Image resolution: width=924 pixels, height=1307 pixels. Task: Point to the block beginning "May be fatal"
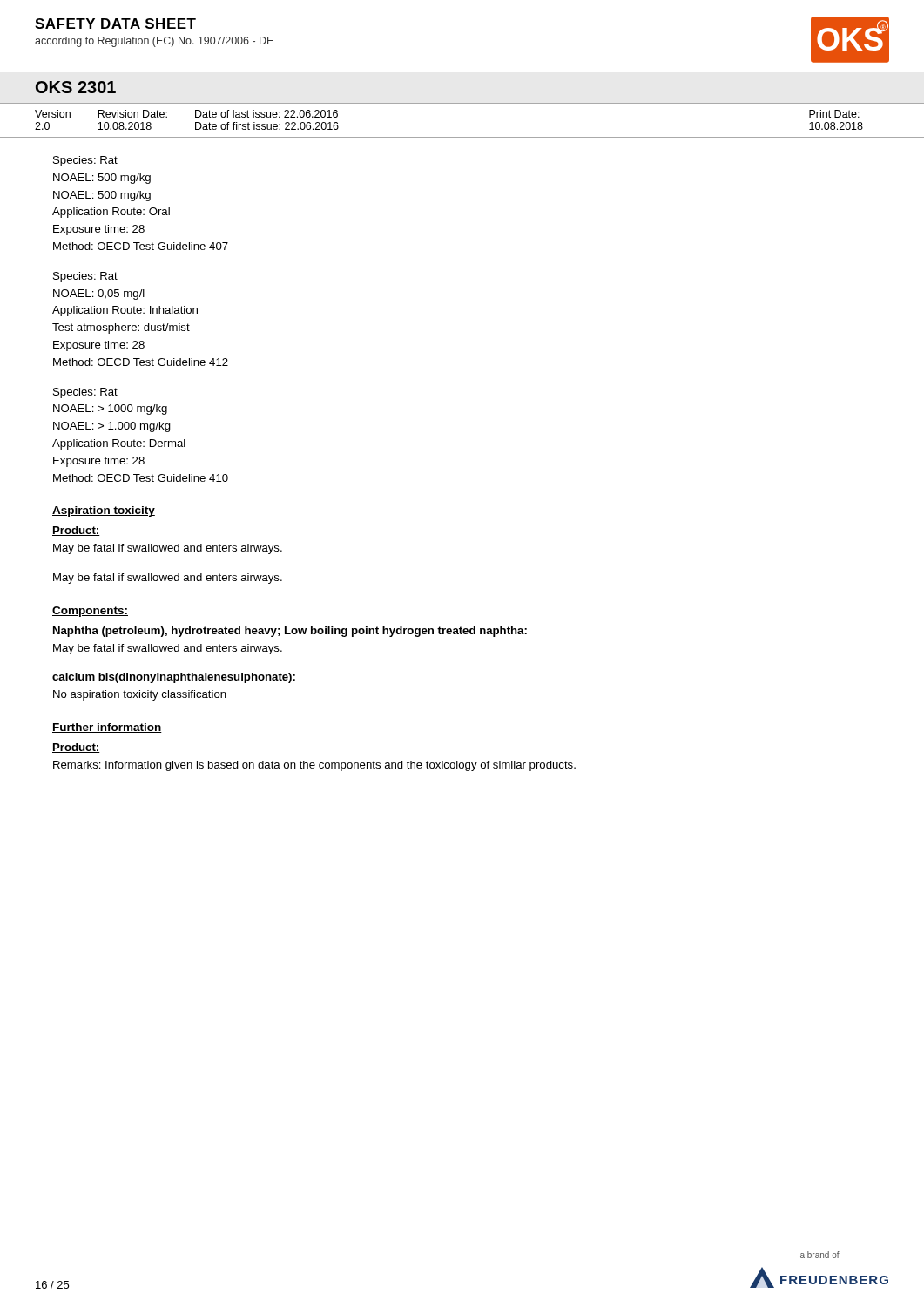167,577
